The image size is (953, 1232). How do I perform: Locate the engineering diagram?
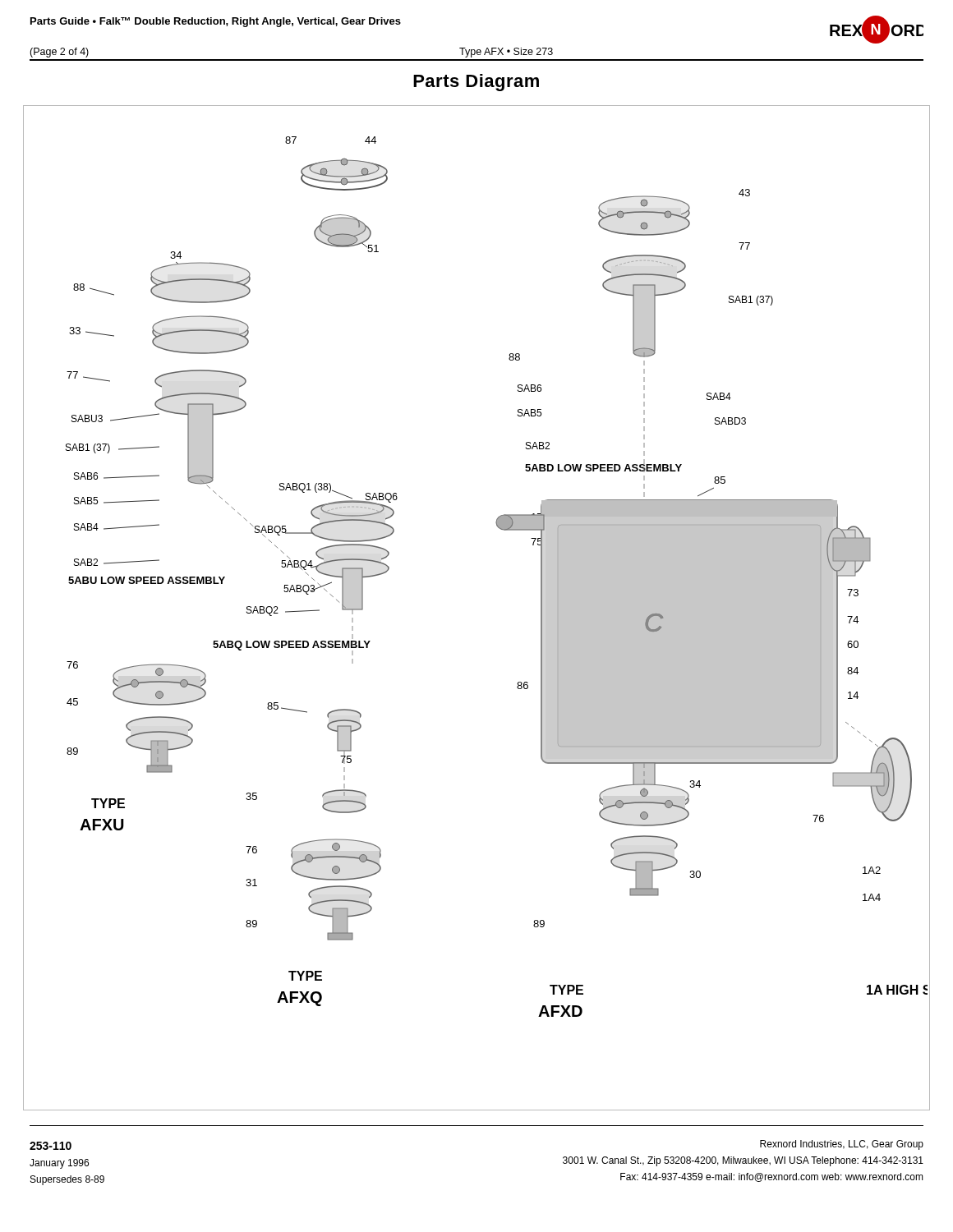(x=476, y=608)
